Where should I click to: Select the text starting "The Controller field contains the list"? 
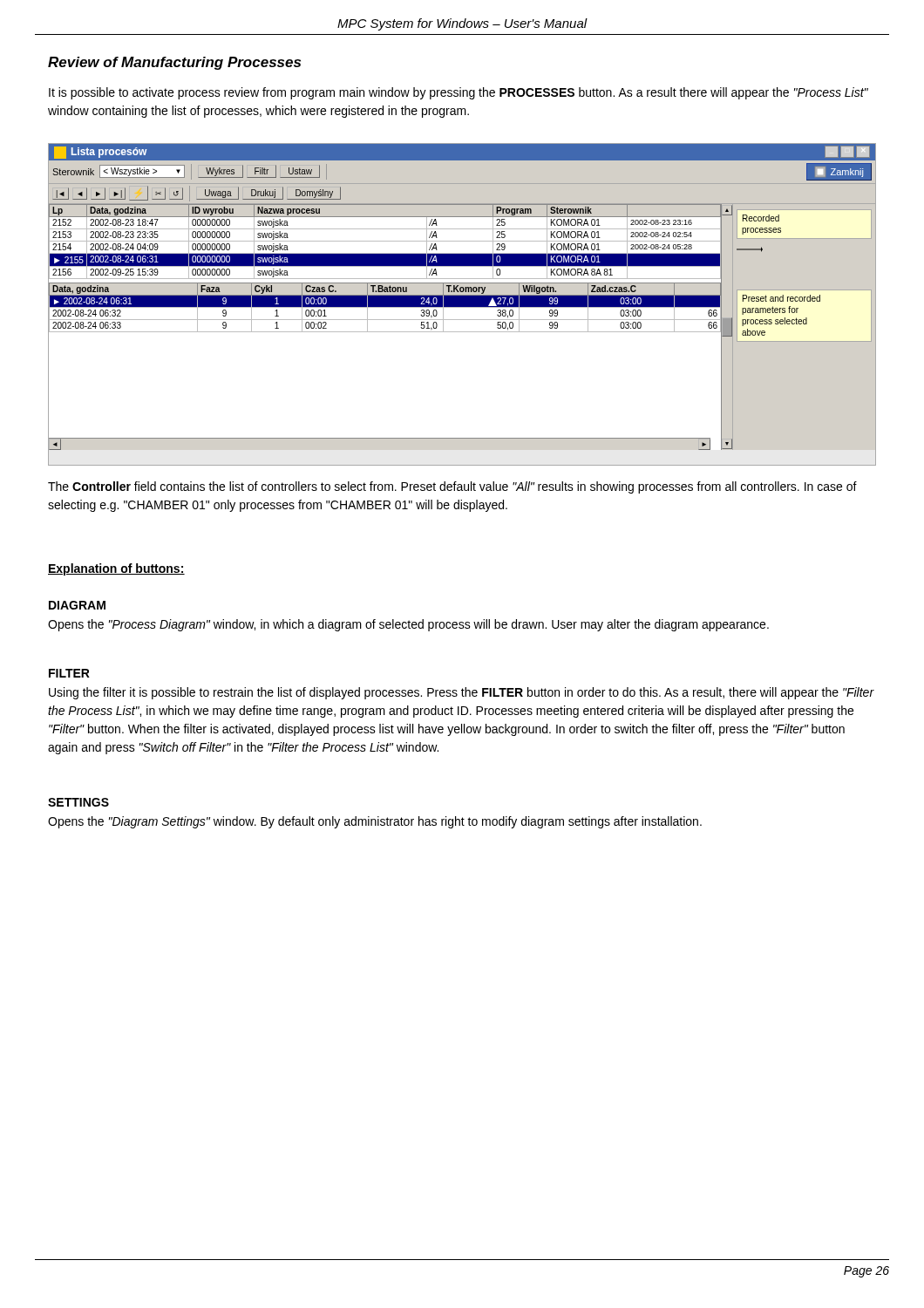tap(452, 496)
